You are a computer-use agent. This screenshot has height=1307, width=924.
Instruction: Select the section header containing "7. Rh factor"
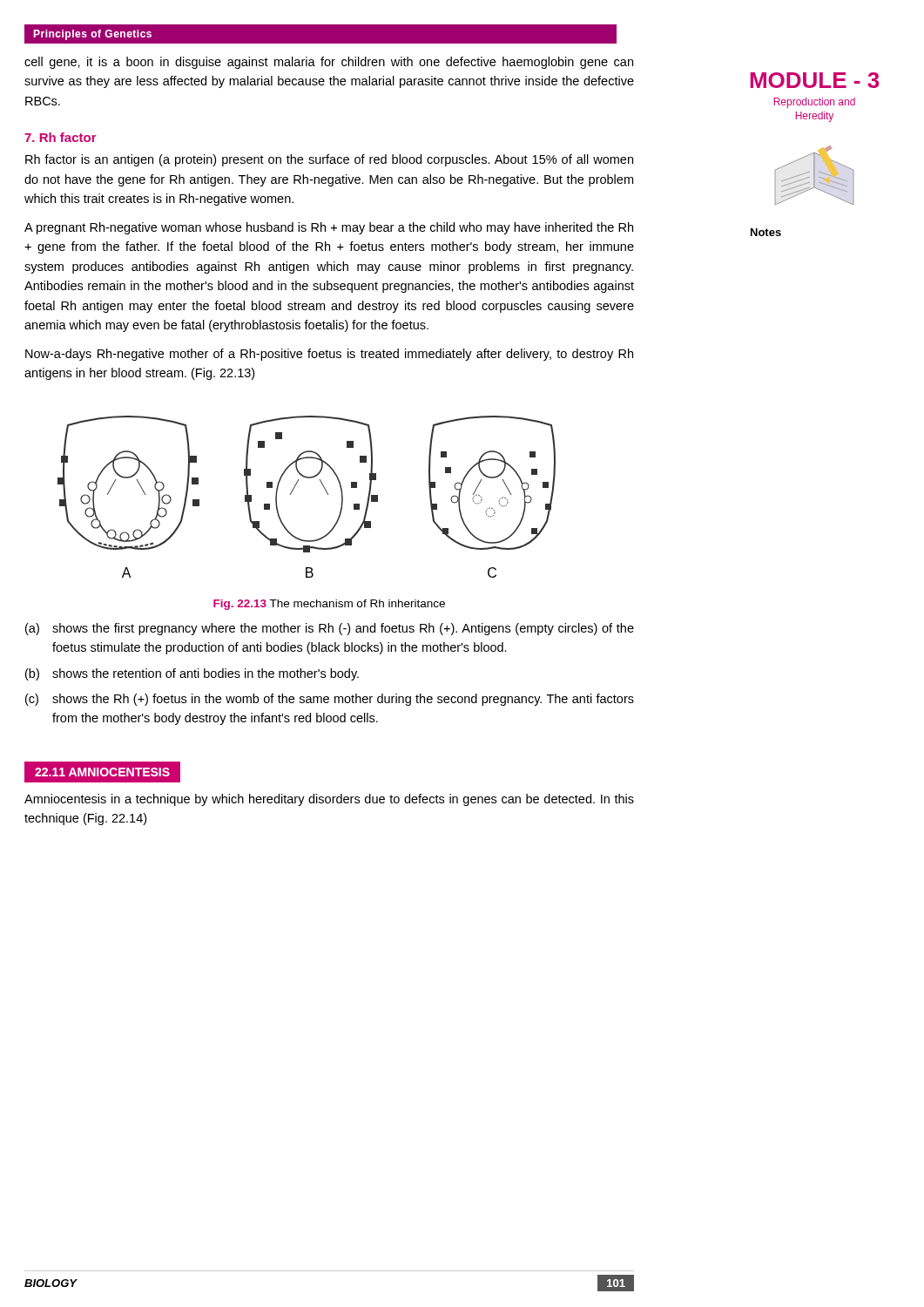(60, 138)
